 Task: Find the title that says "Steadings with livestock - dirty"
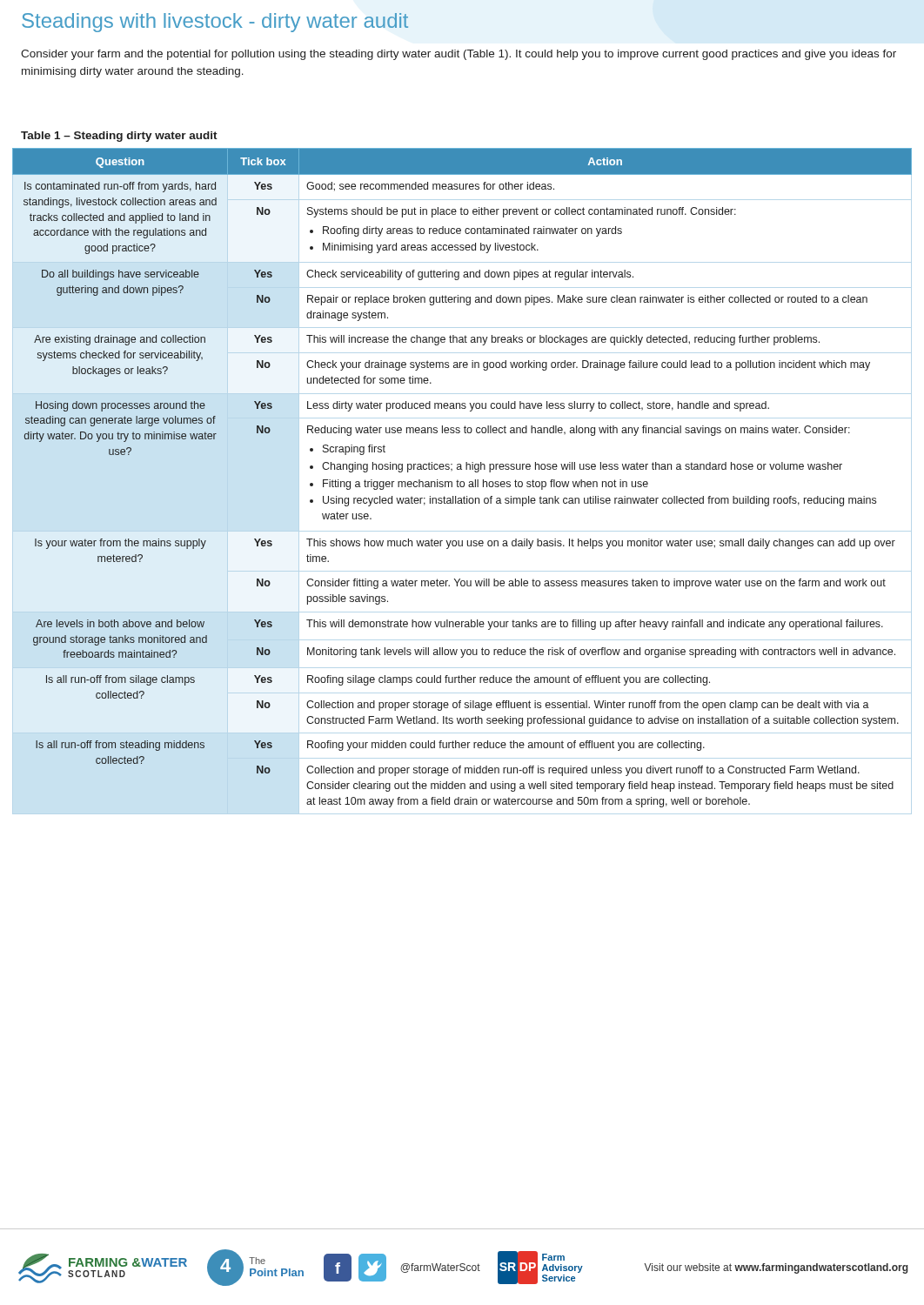click(215, 23)
